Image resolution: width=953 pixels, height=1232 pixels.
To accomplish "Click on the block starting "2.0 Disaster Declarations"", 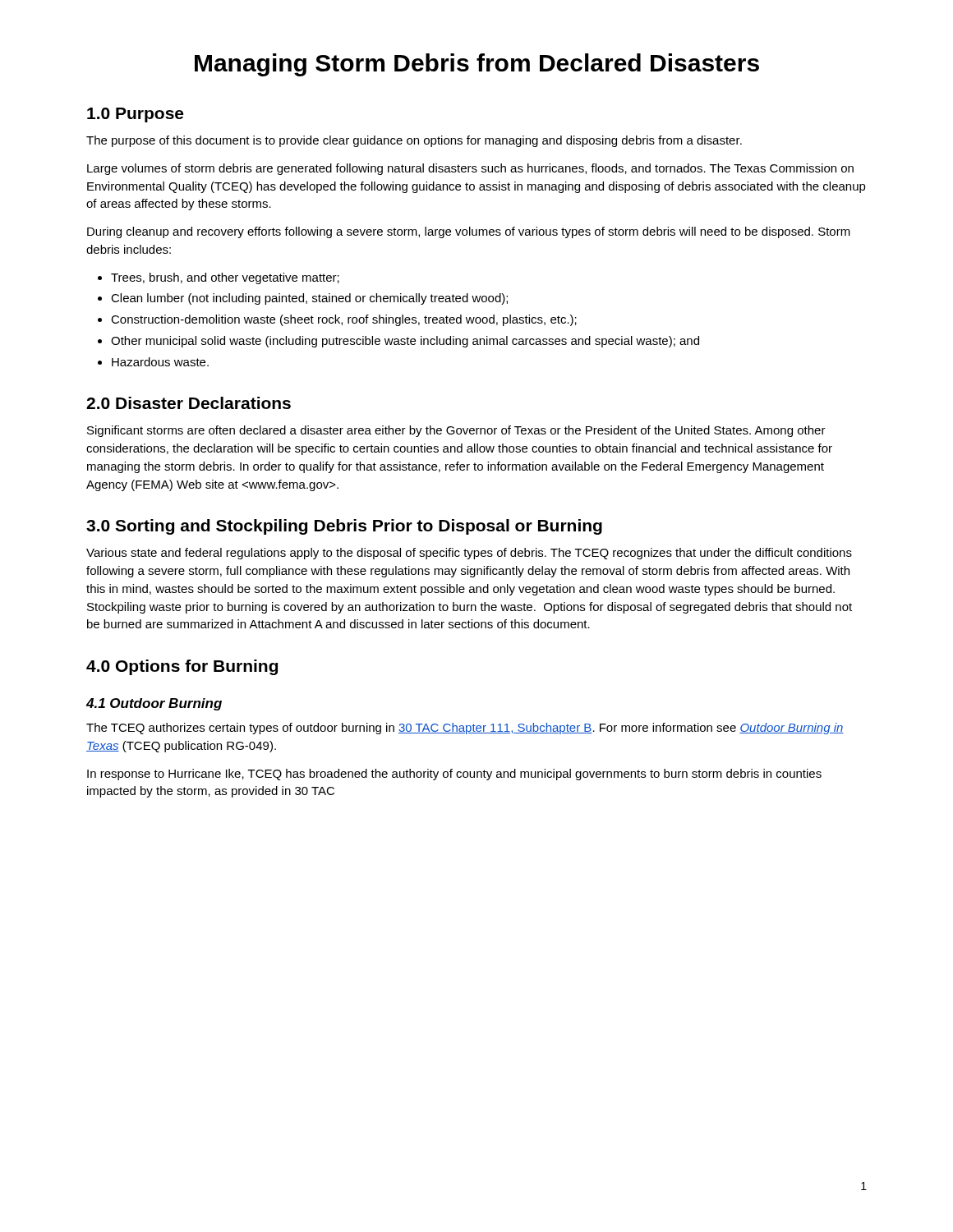I will pos(189,403).
